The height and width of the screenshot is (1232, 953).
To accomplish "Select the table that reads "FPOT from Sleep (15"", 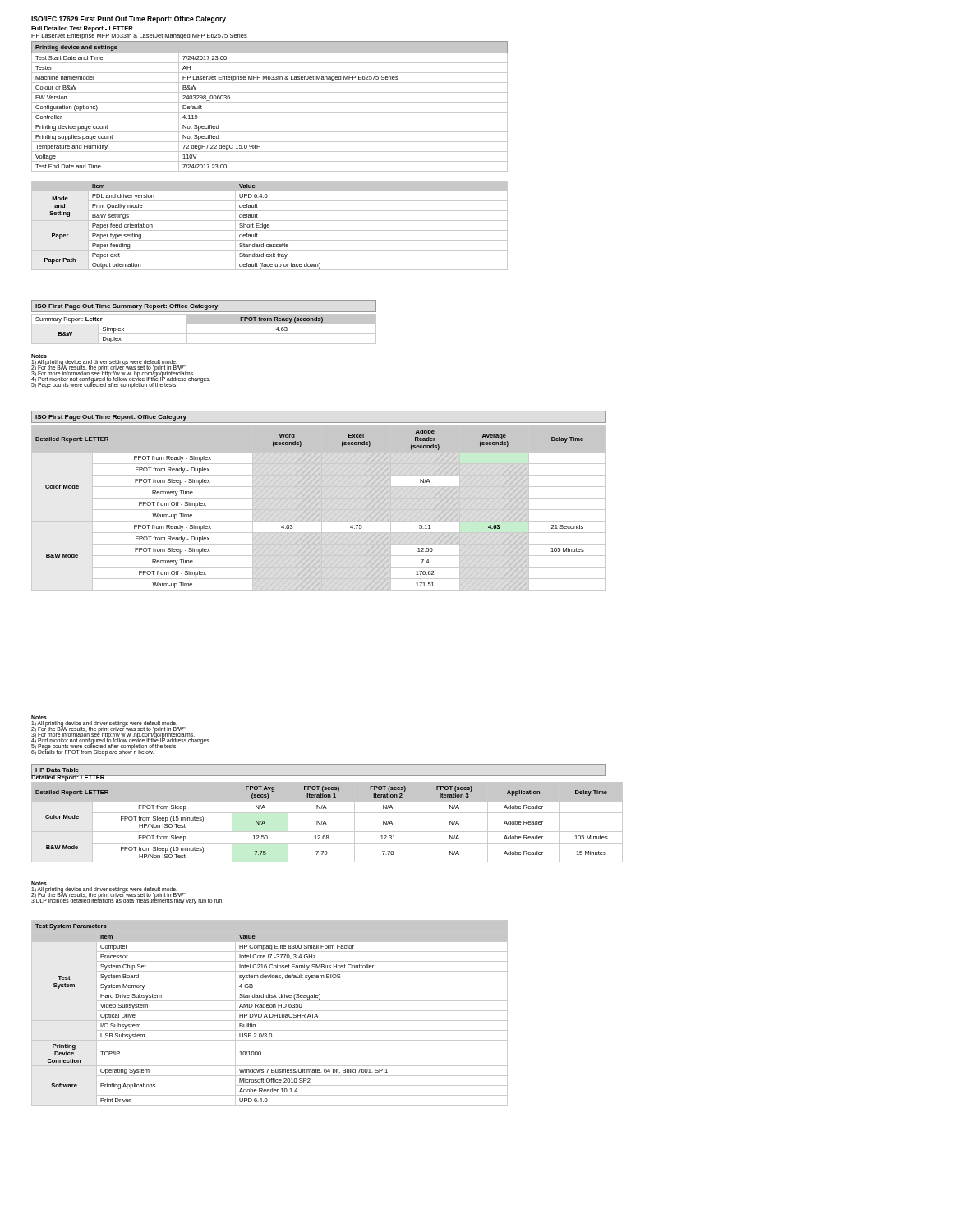I will click(327, 822).
